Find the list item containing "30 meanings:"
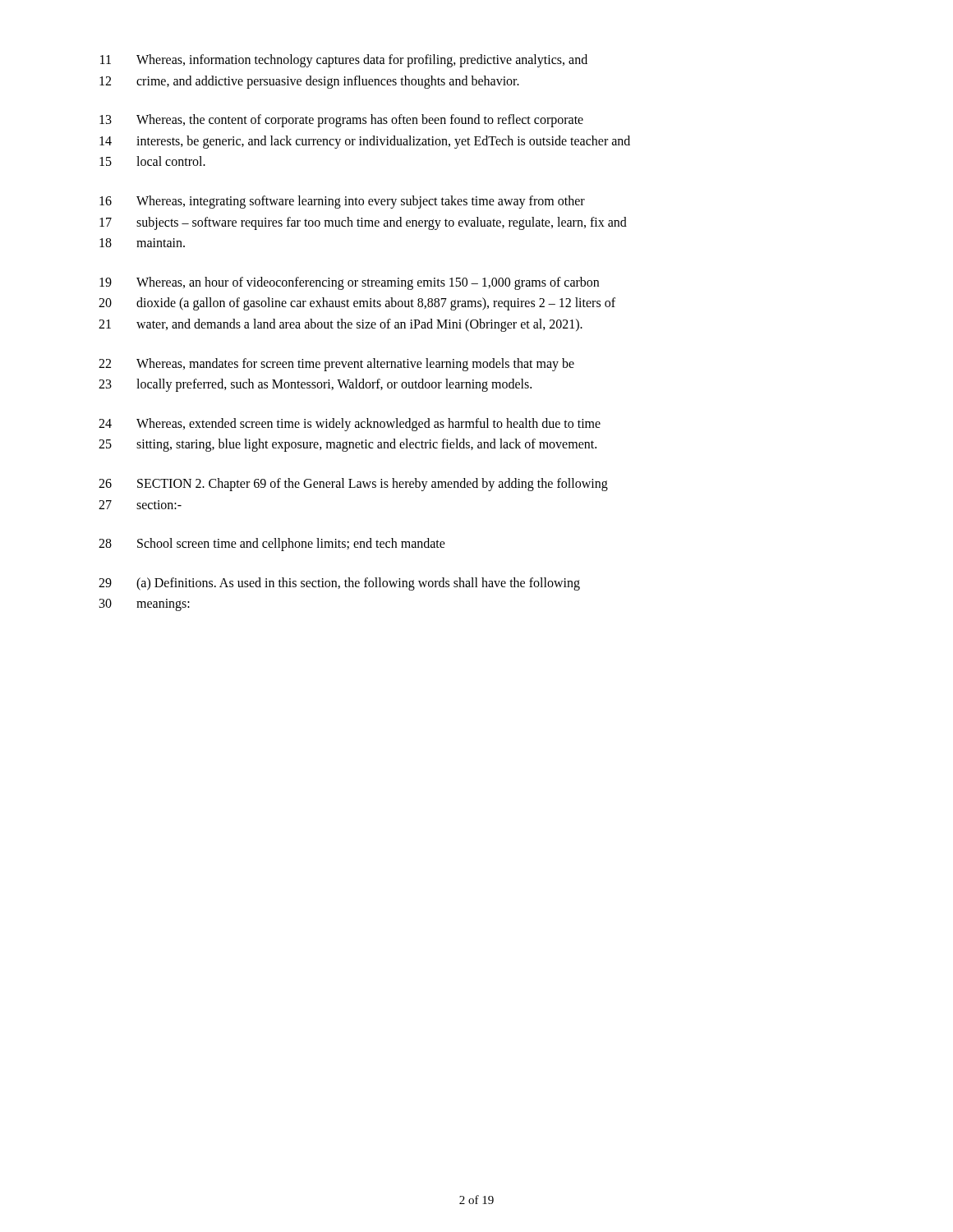 145,605
